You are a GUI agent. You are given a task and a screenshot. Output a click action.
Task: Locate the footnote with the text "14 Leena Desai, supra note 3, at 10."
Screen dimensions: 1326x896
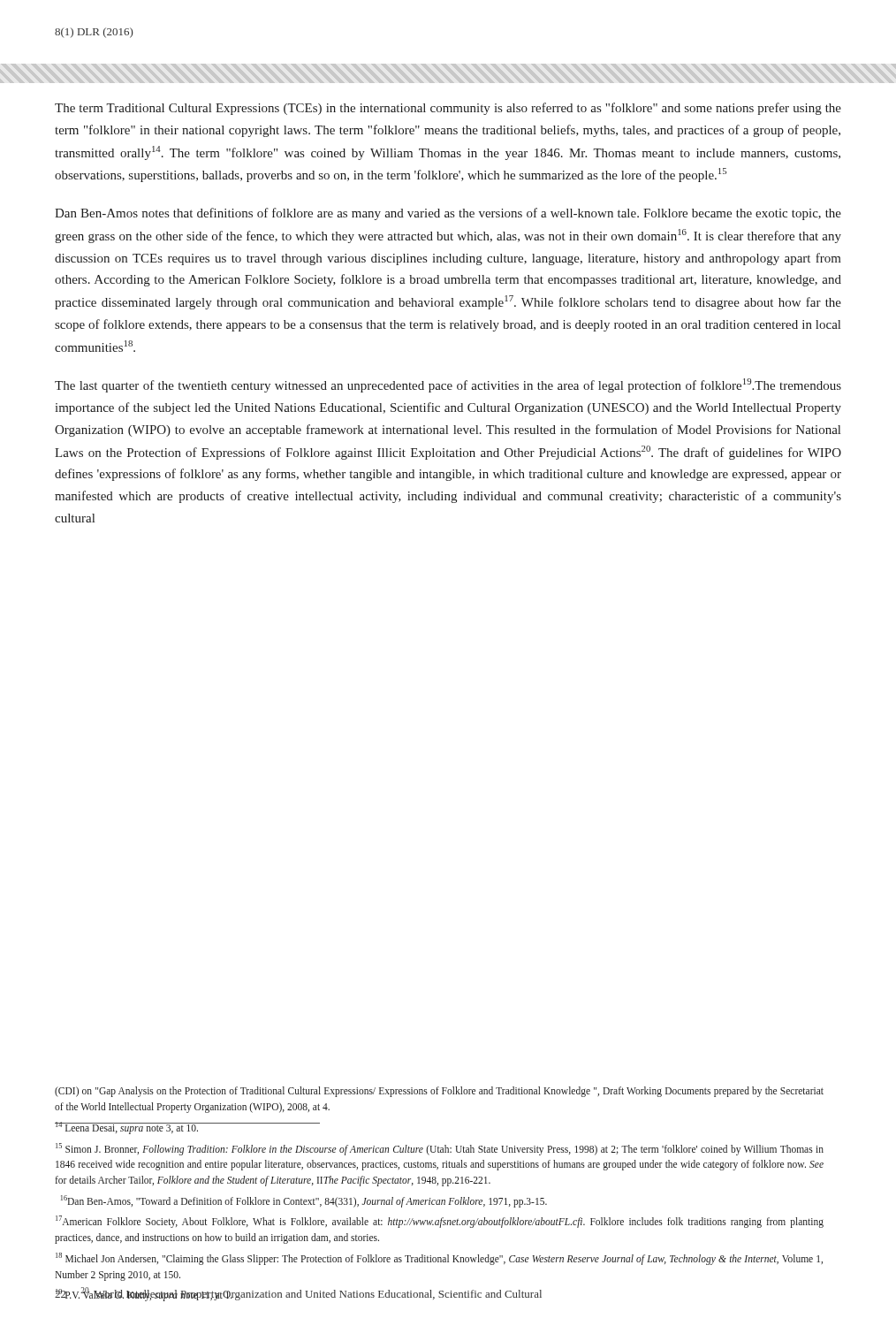(x=127, y=1127)
